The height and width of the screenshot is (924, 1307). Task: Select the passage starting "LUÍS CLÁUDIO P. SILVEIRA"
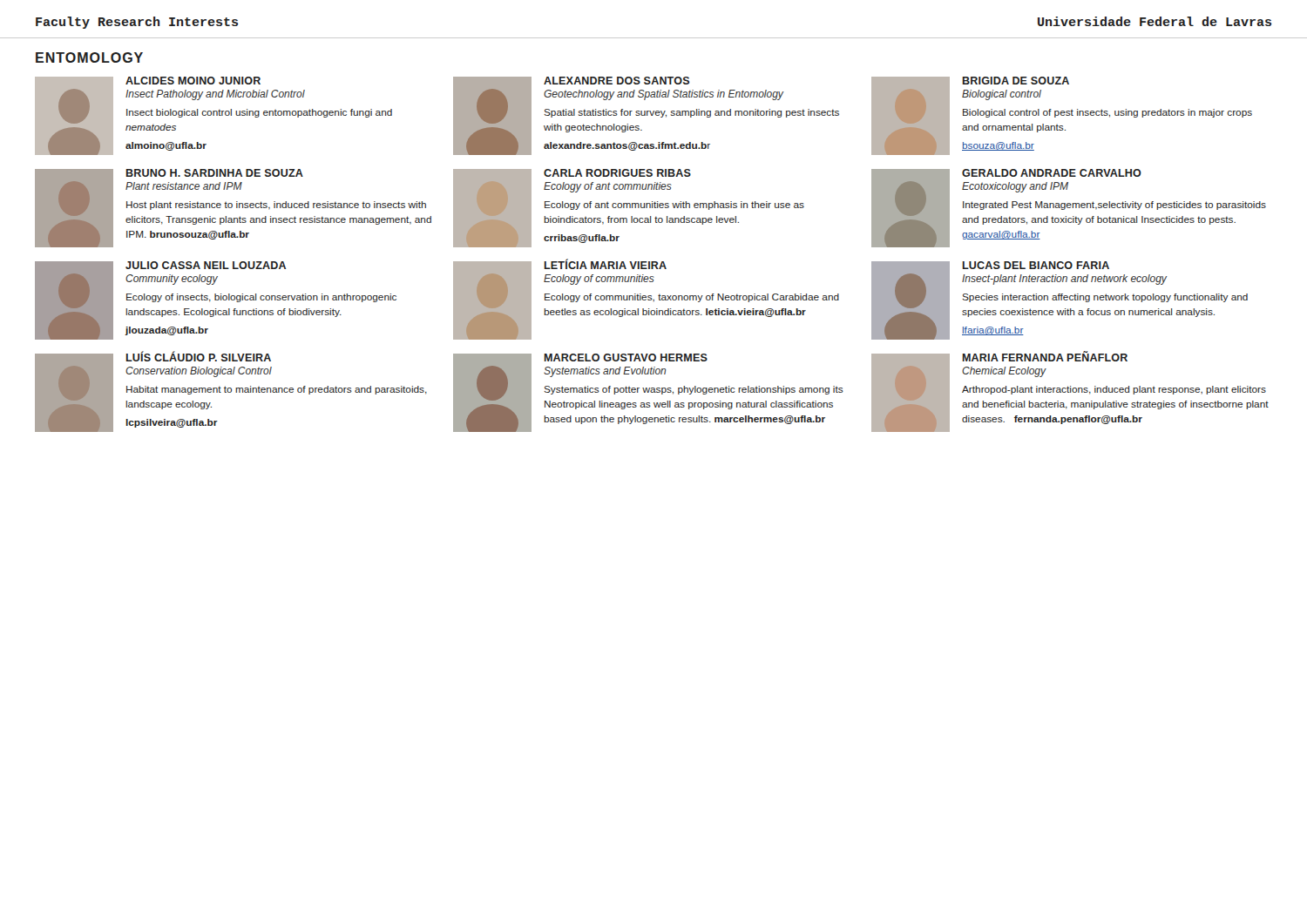coord(235,392)
